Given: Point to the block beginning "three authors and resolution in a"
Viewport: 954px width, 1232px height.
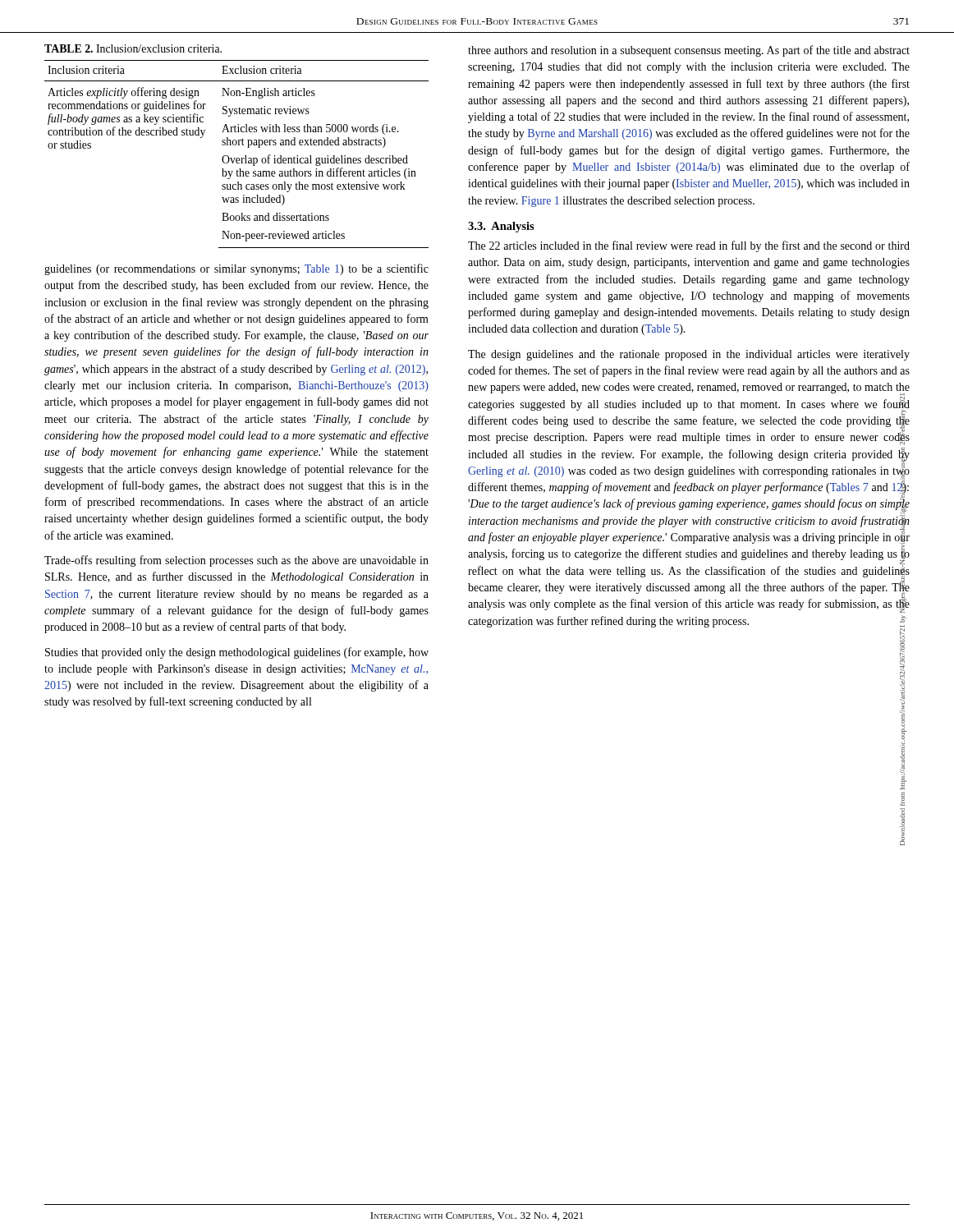Looking at the screenshot, I should click(689, 126).
